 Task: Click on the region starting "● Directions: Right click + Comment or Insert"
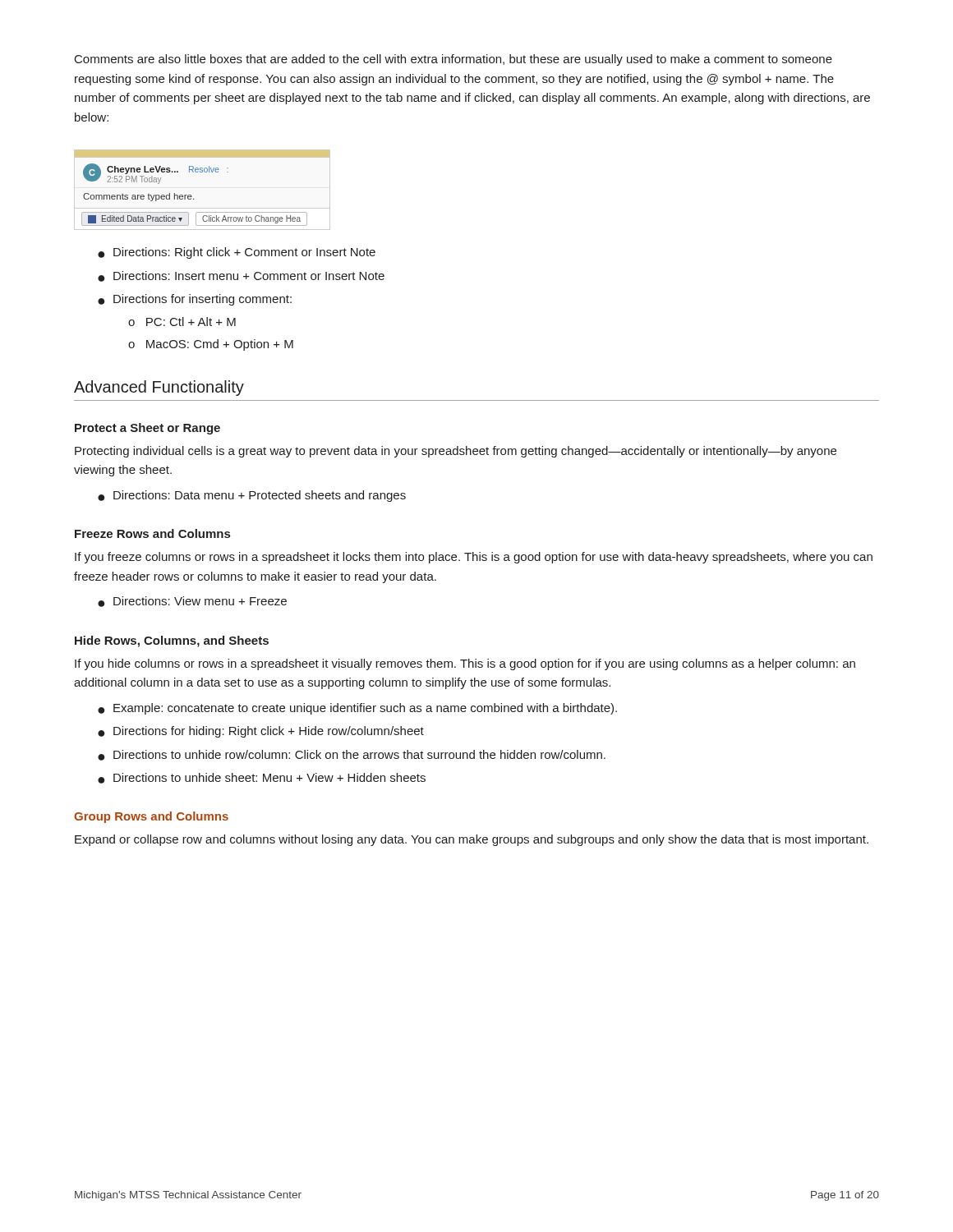coord(236,255)
